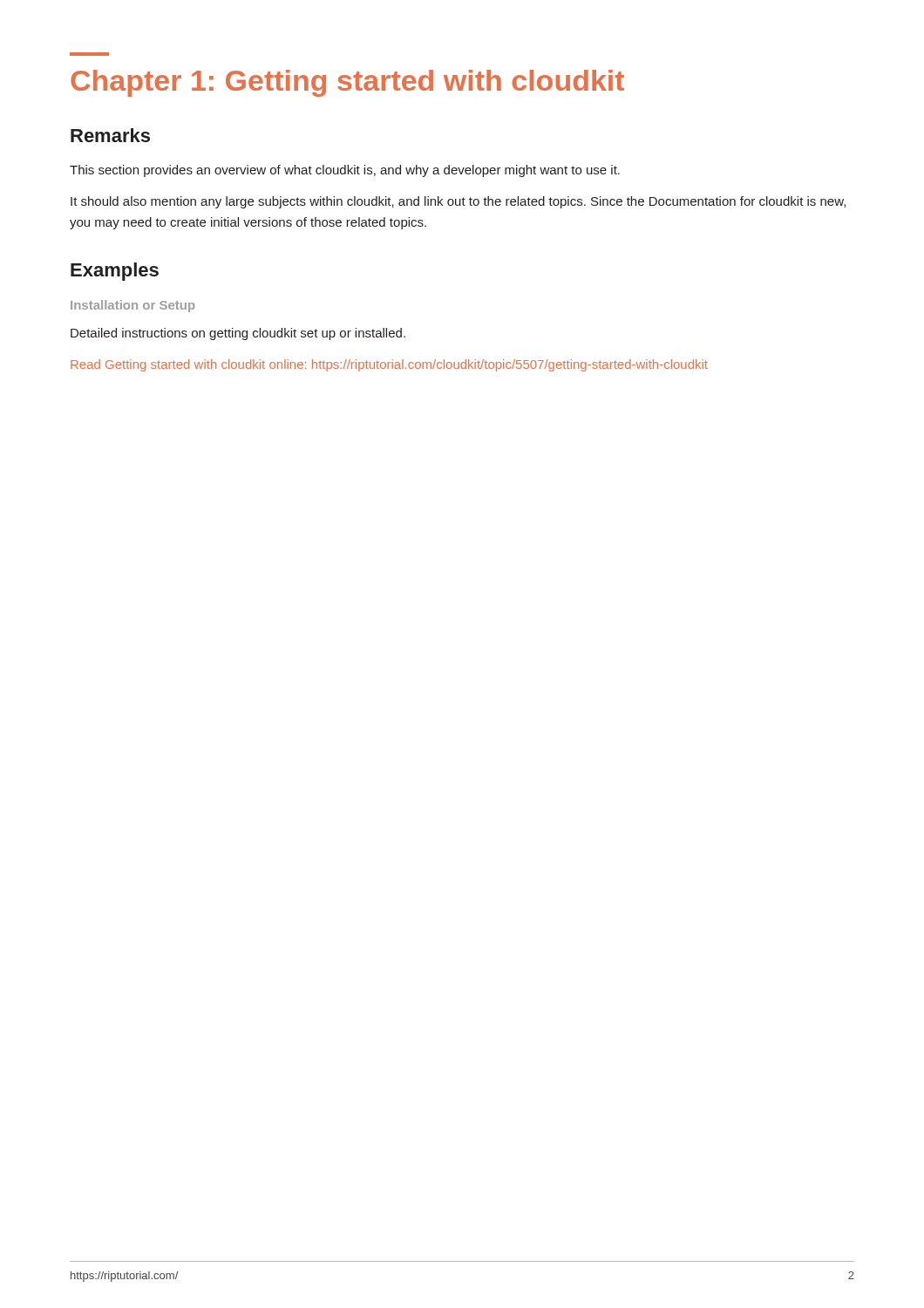The height and width of the screenshot is (1308, 924).
Task: Click on the text block that says "This section provides"
Action: (x=345, y=169)
